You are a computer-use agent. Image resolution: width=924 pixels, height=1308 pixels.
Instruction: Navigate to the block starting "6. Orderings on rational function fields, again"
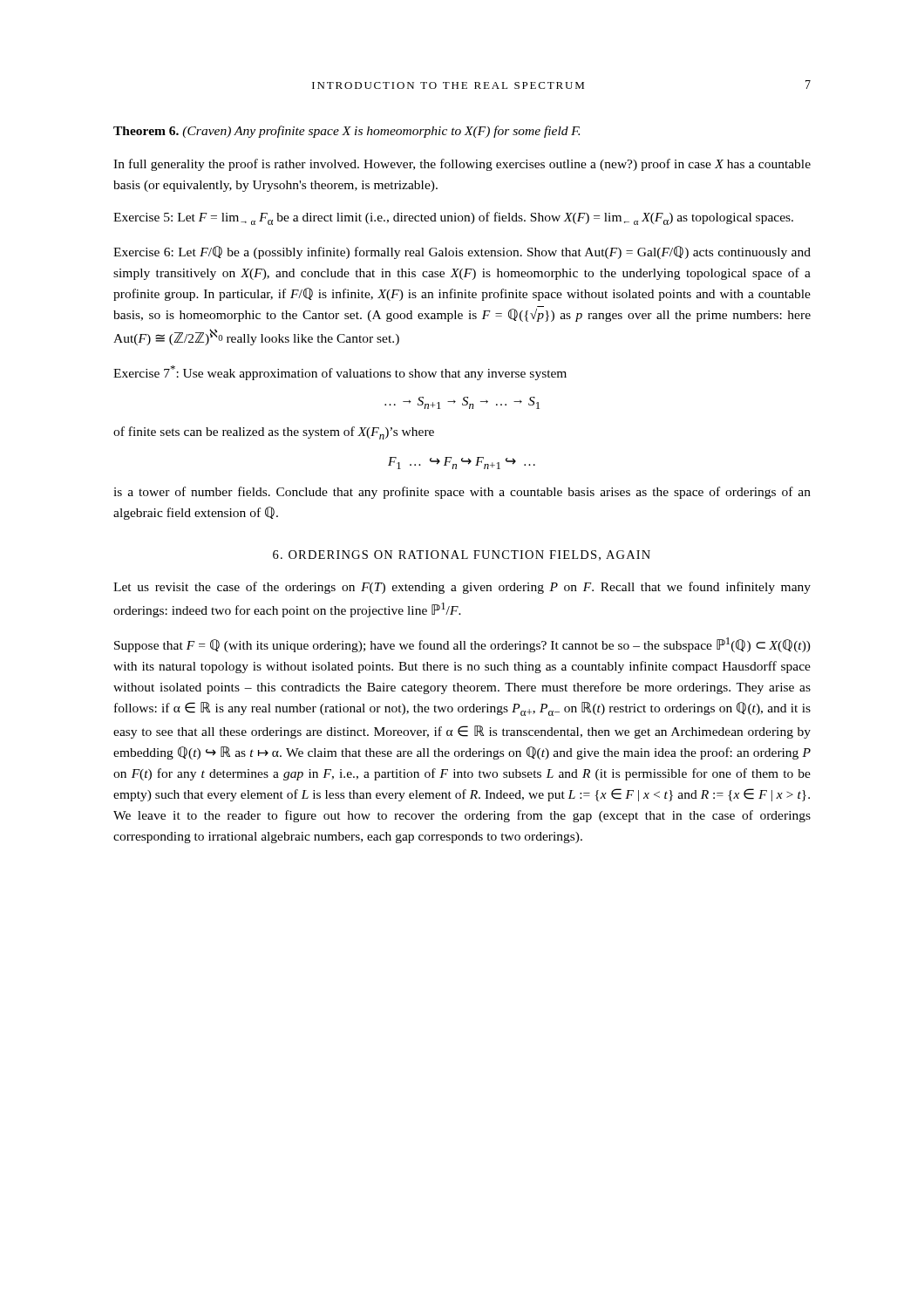(x=462, y=555)
